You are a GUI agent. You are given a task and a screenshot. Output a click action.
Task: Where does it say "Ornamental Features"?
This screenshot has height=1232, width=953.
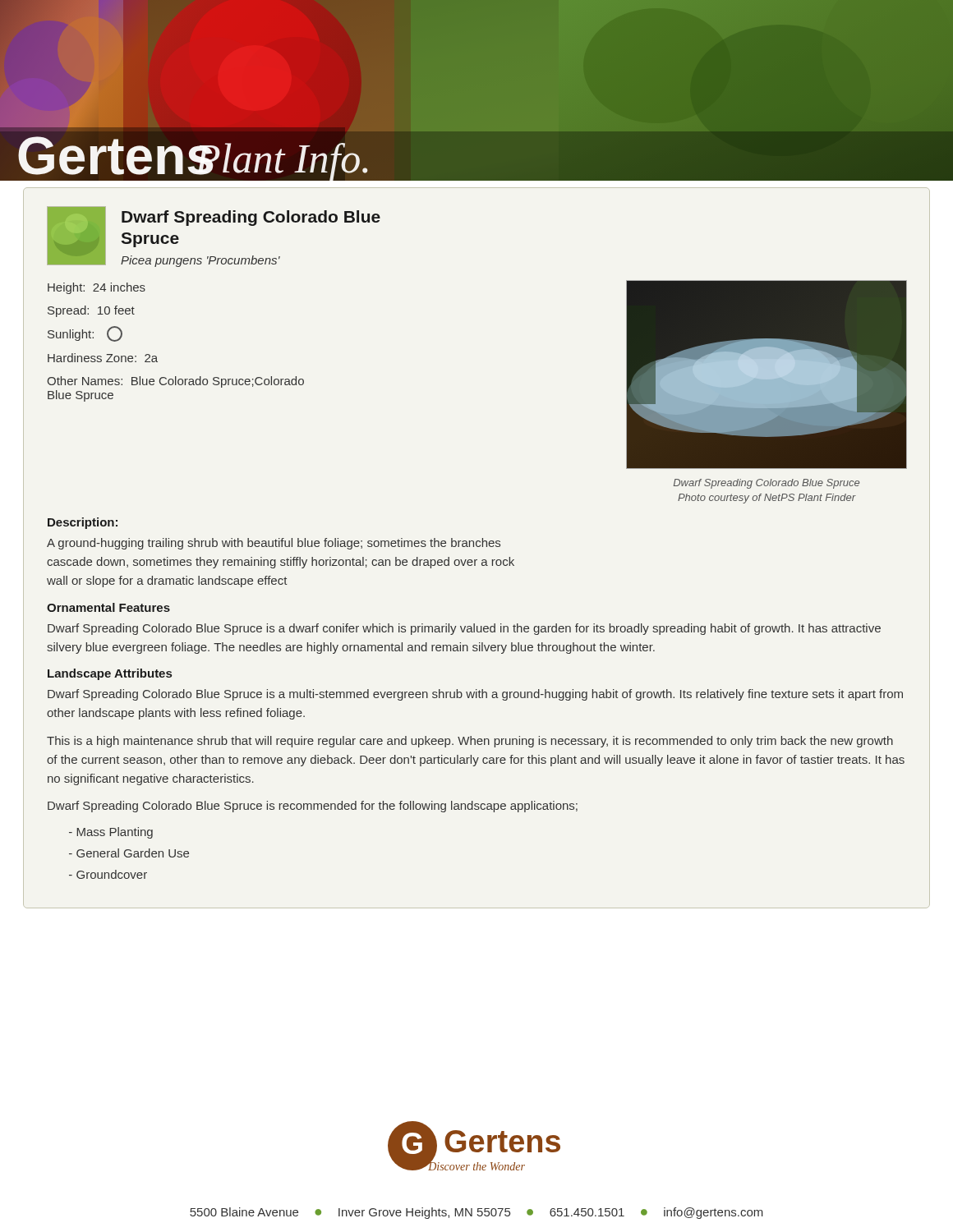(108, 607)
